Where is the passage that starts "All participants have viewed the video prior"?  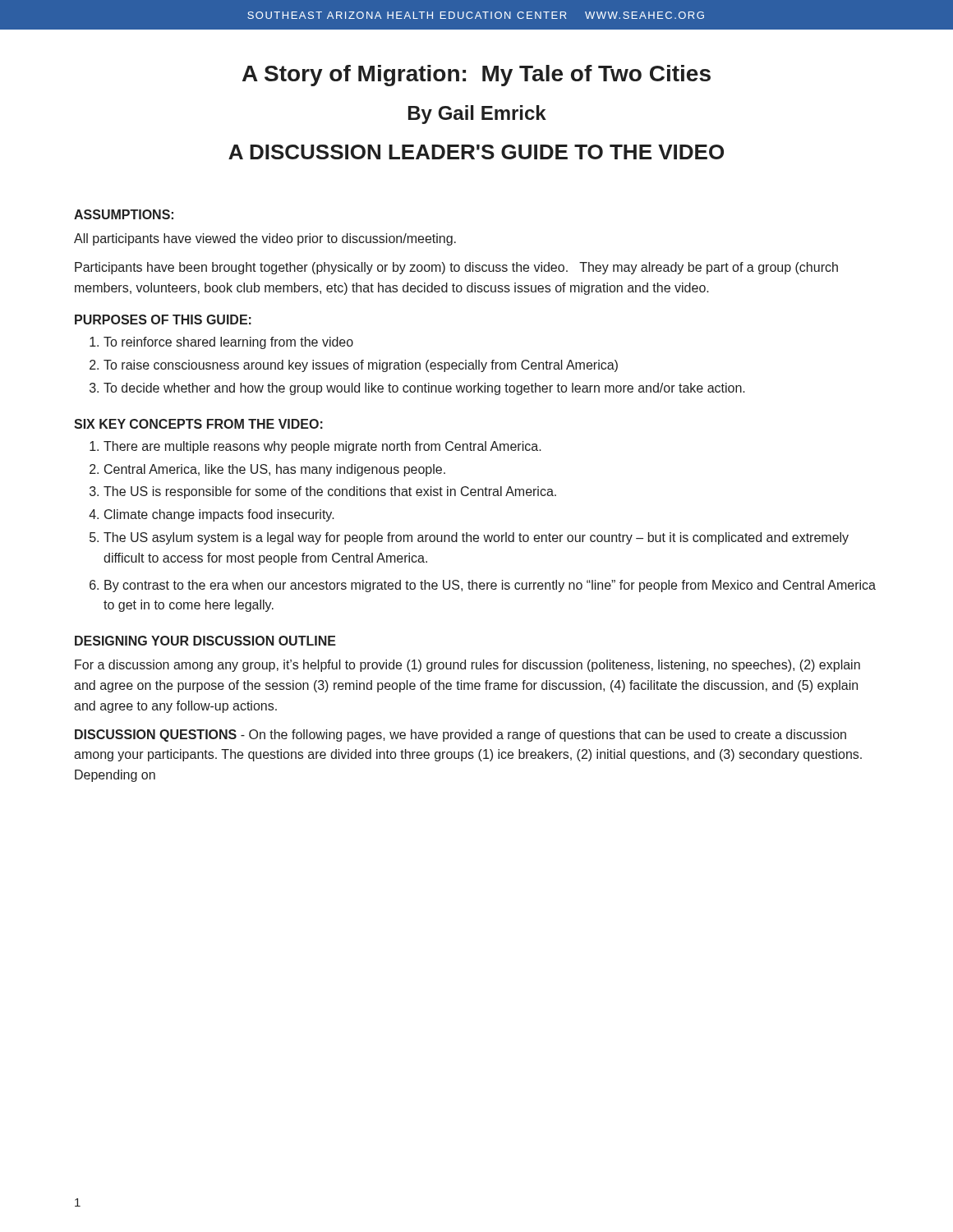265,239
